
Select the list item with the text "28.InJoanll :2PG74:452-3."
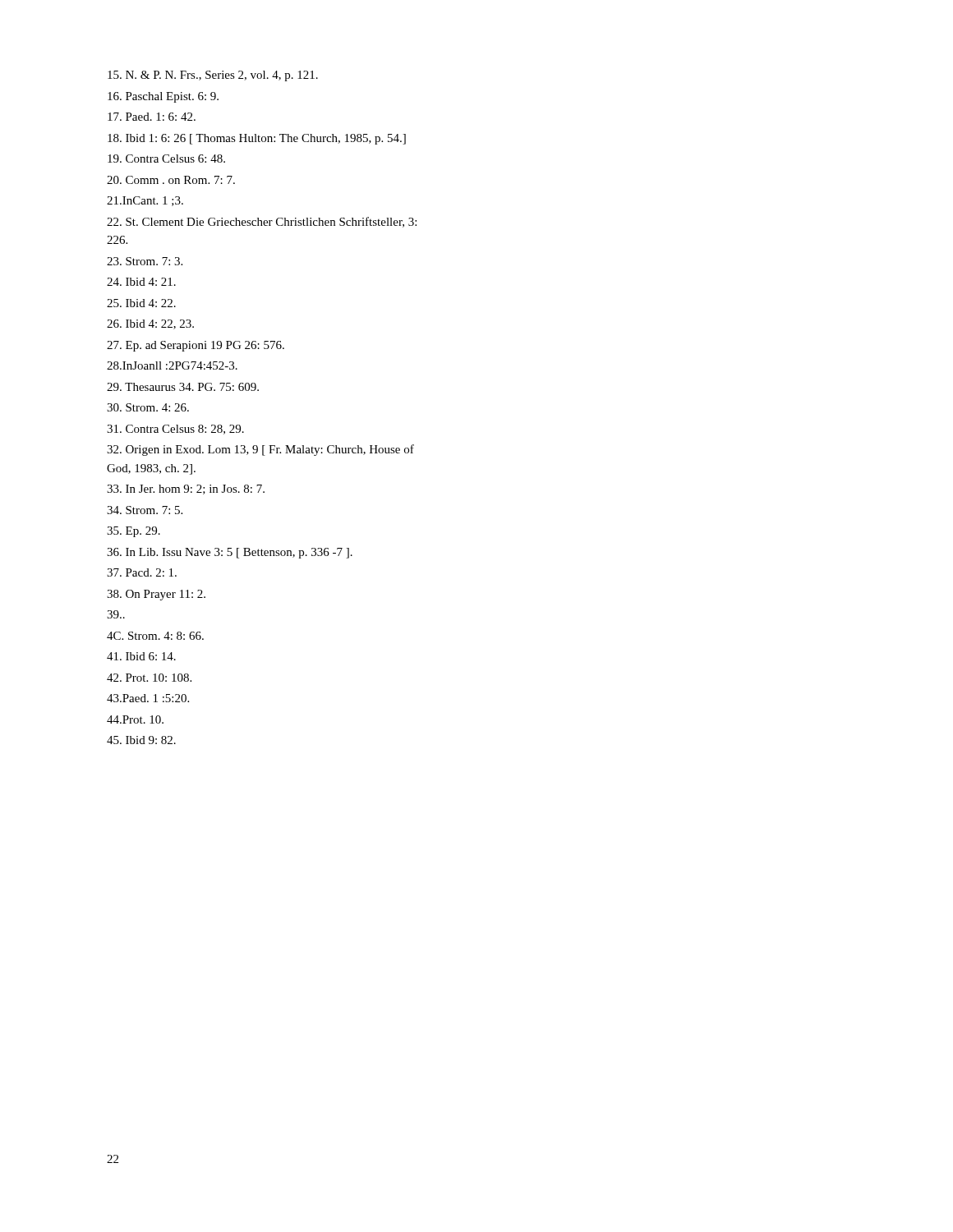(172, 365)
